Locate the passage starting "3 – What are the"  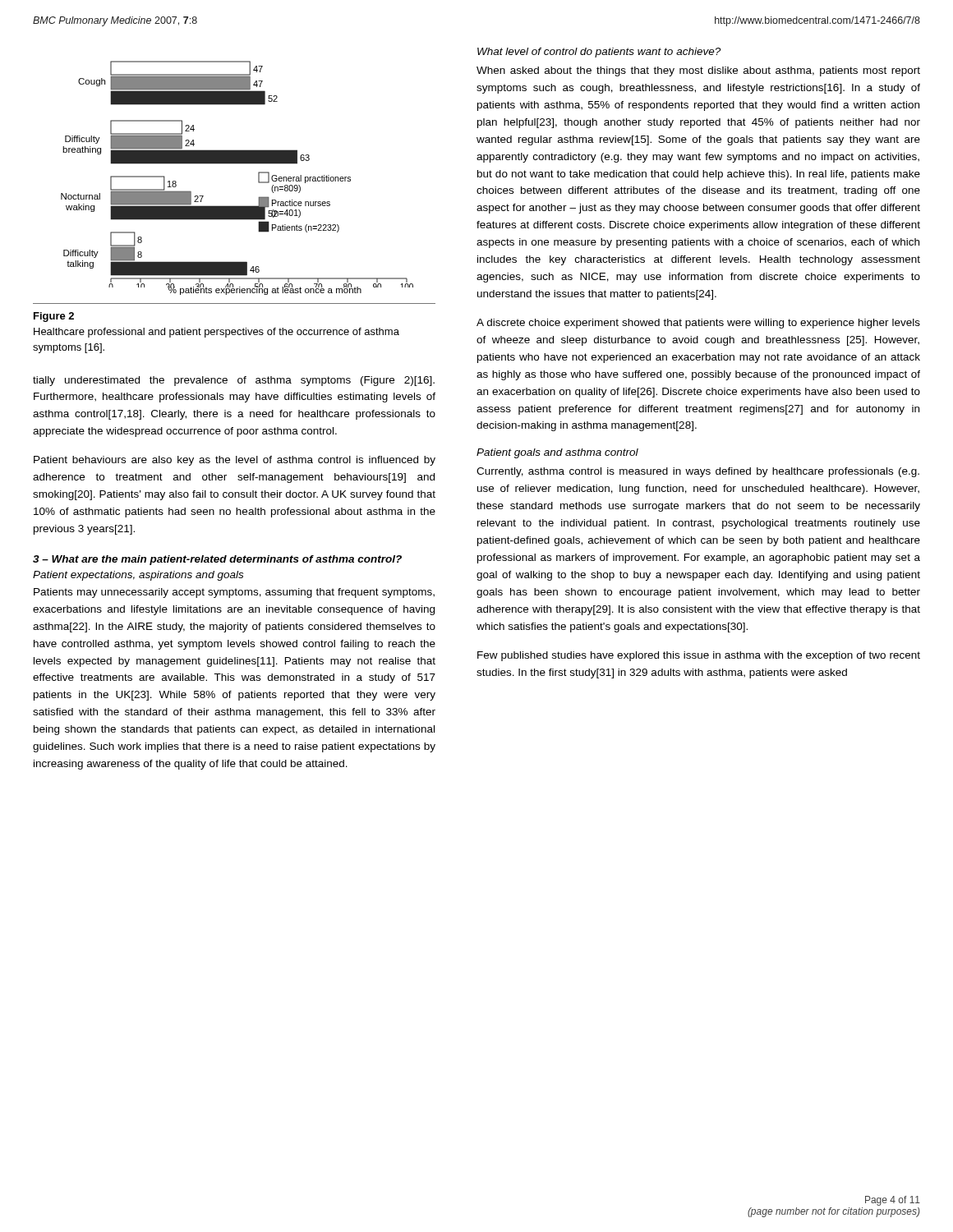point(217,559)
